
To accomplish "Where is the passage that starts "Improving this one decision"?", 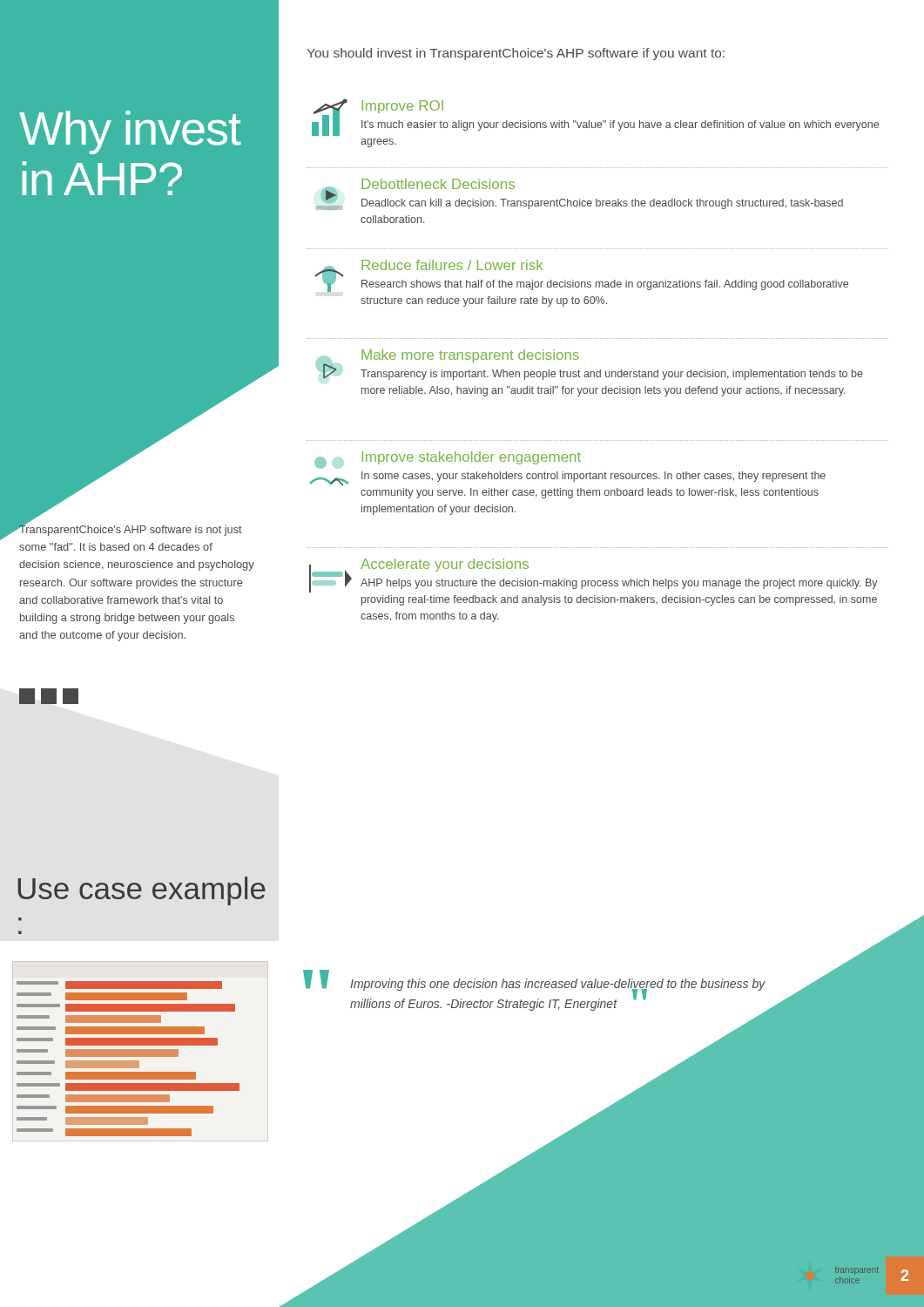I will point(557,997).
